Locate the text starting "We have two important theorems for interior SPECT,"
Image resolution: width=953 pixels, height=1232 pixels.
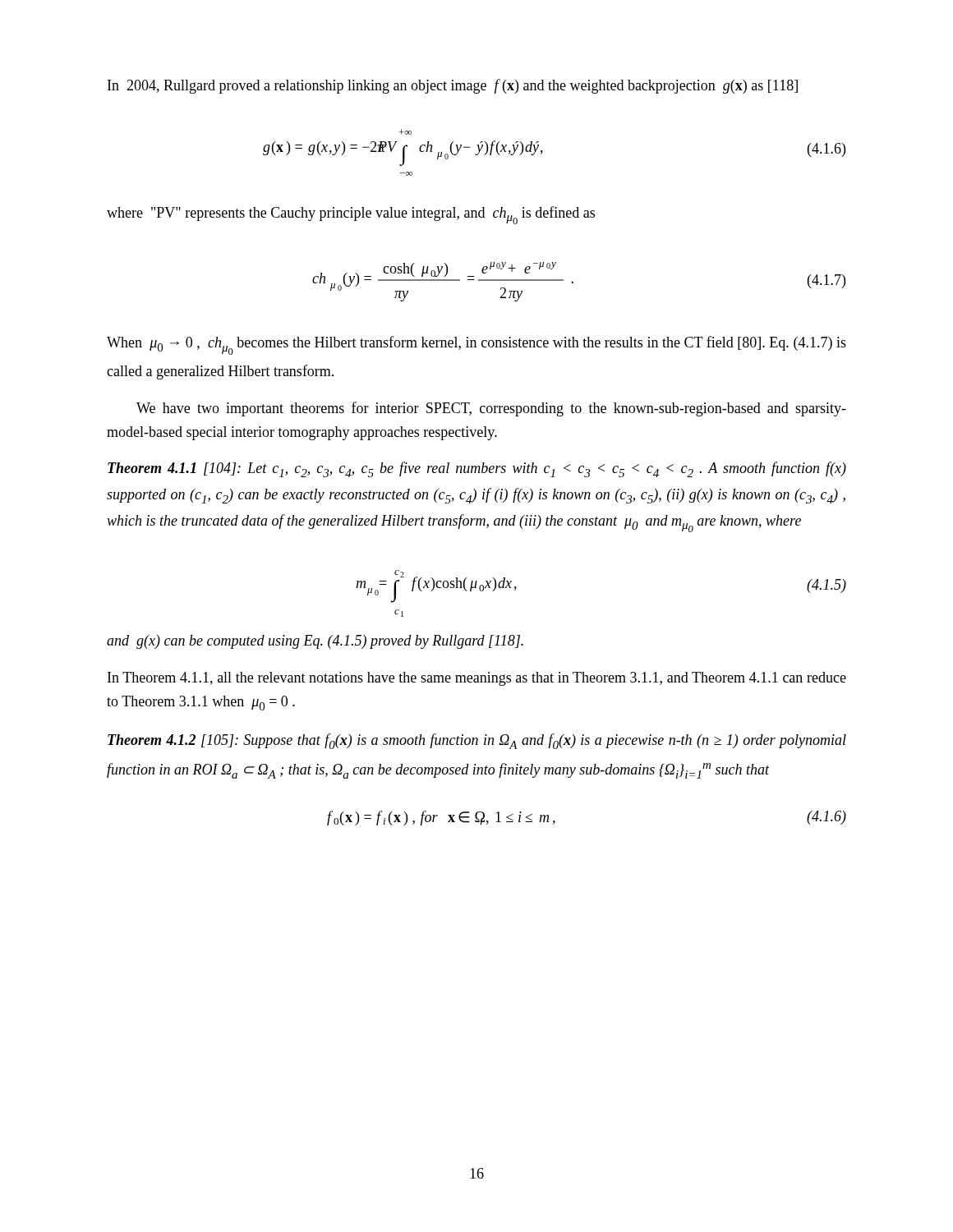pos(476,420)
